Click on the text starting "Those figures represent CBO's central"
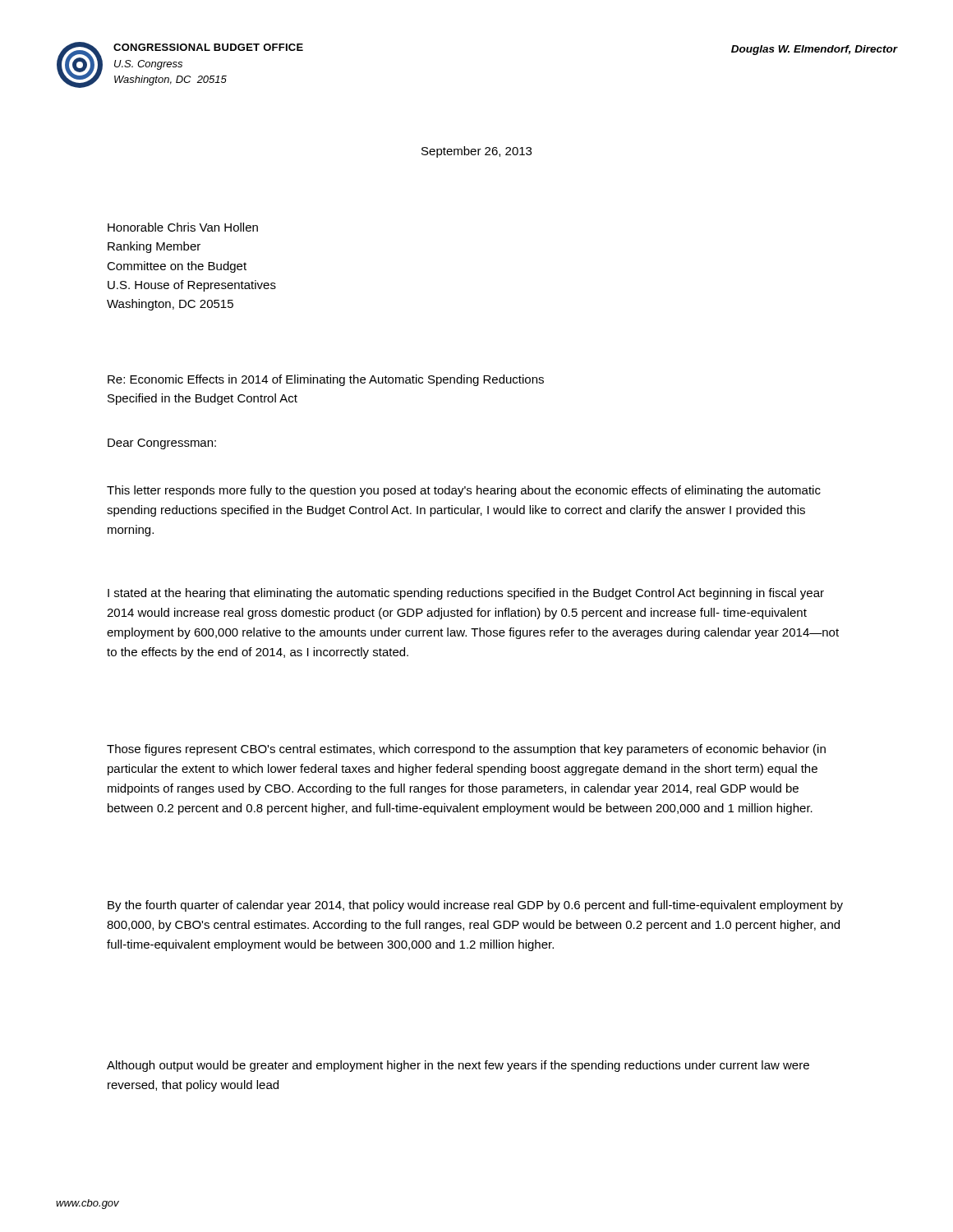Screen dimensions: 1232x953 pyautogui.click(x=467, y=778)
